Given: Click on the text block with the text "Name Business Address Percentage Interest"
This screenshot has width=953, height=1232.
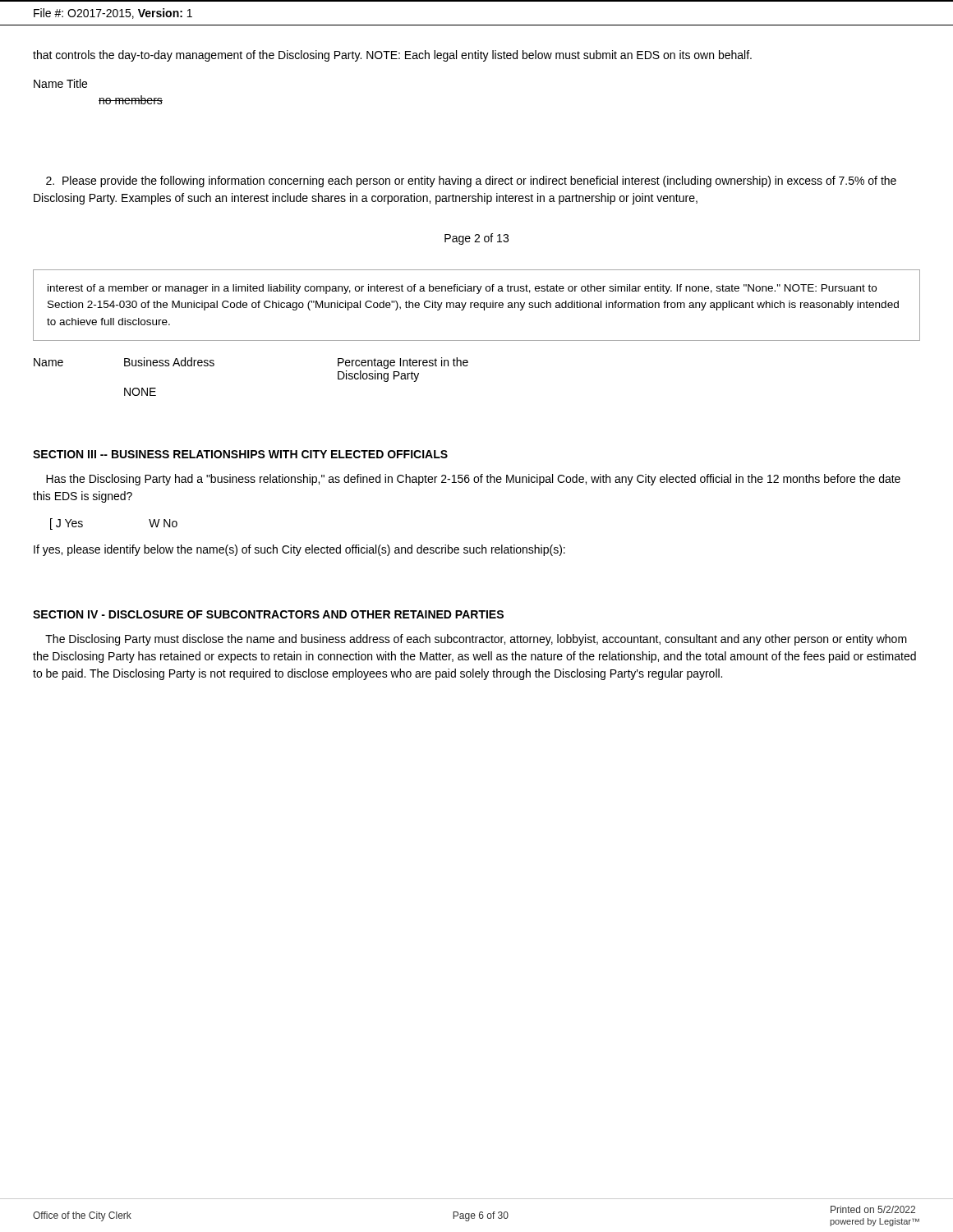Looking at the screenshot, I should click(x=44, y=363).
